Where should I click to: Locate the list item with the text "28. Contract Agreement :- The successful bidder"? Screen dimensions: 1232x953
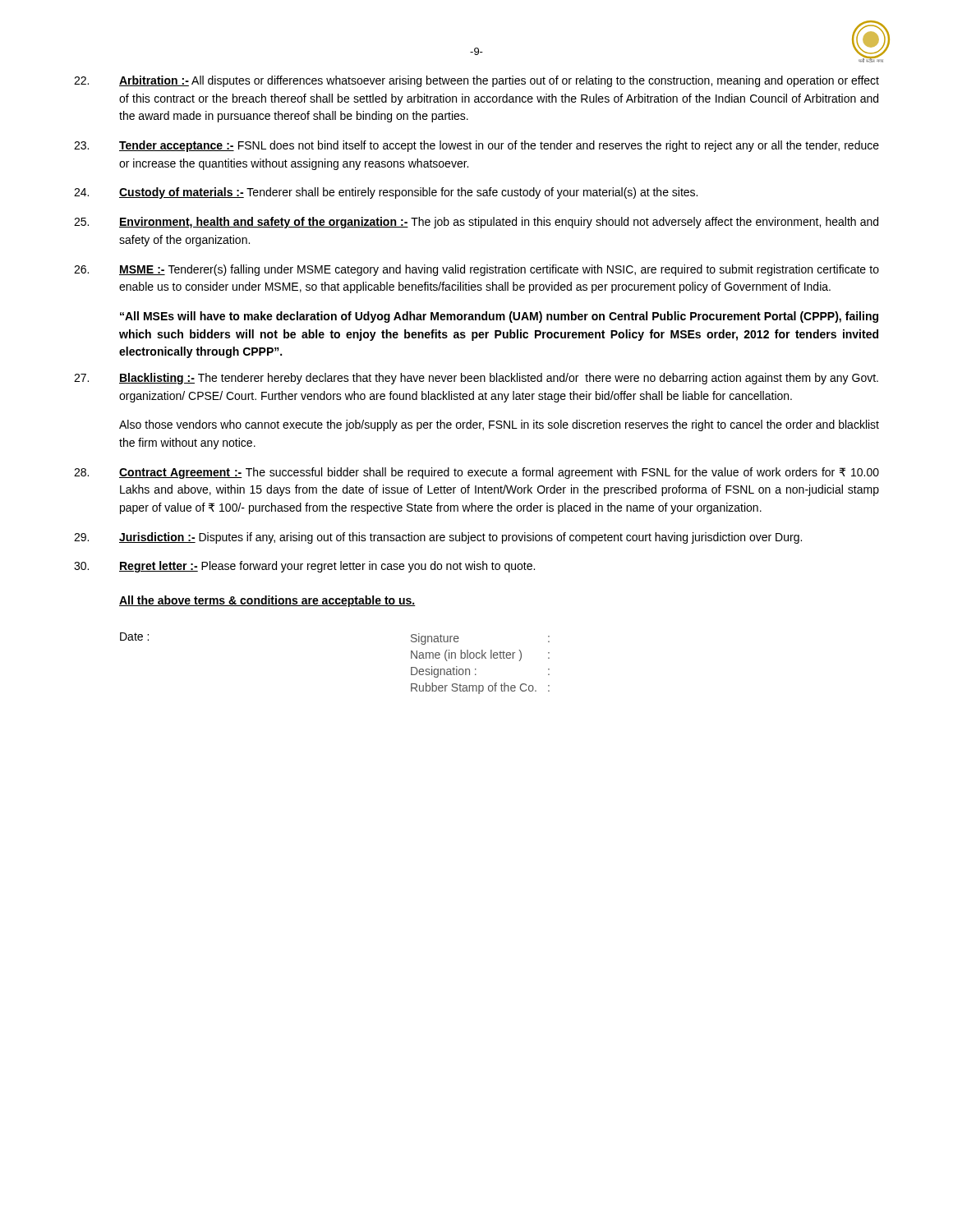pos(476,491)
